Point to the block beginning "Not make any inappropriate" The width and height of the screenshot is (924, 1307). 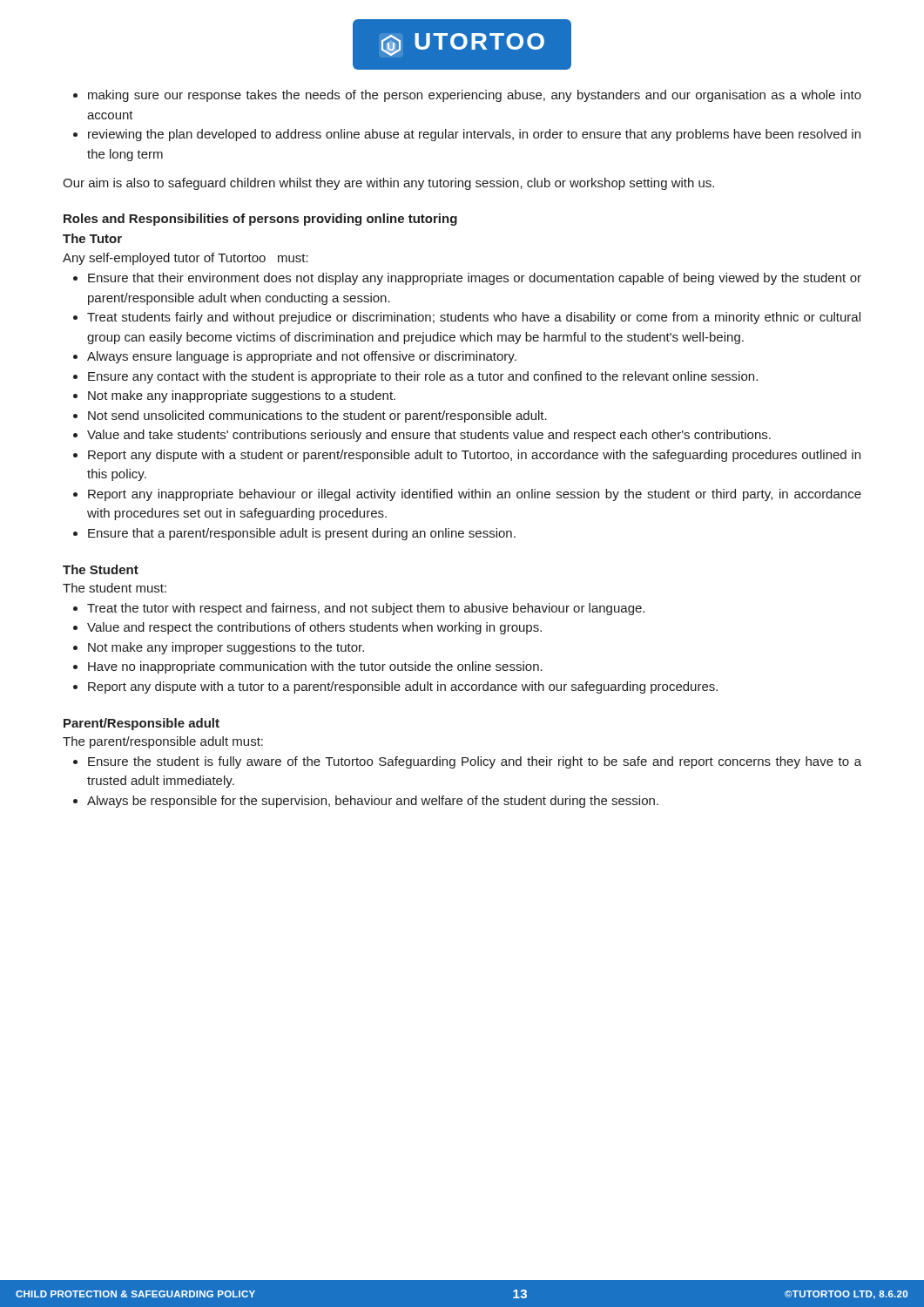234,396
